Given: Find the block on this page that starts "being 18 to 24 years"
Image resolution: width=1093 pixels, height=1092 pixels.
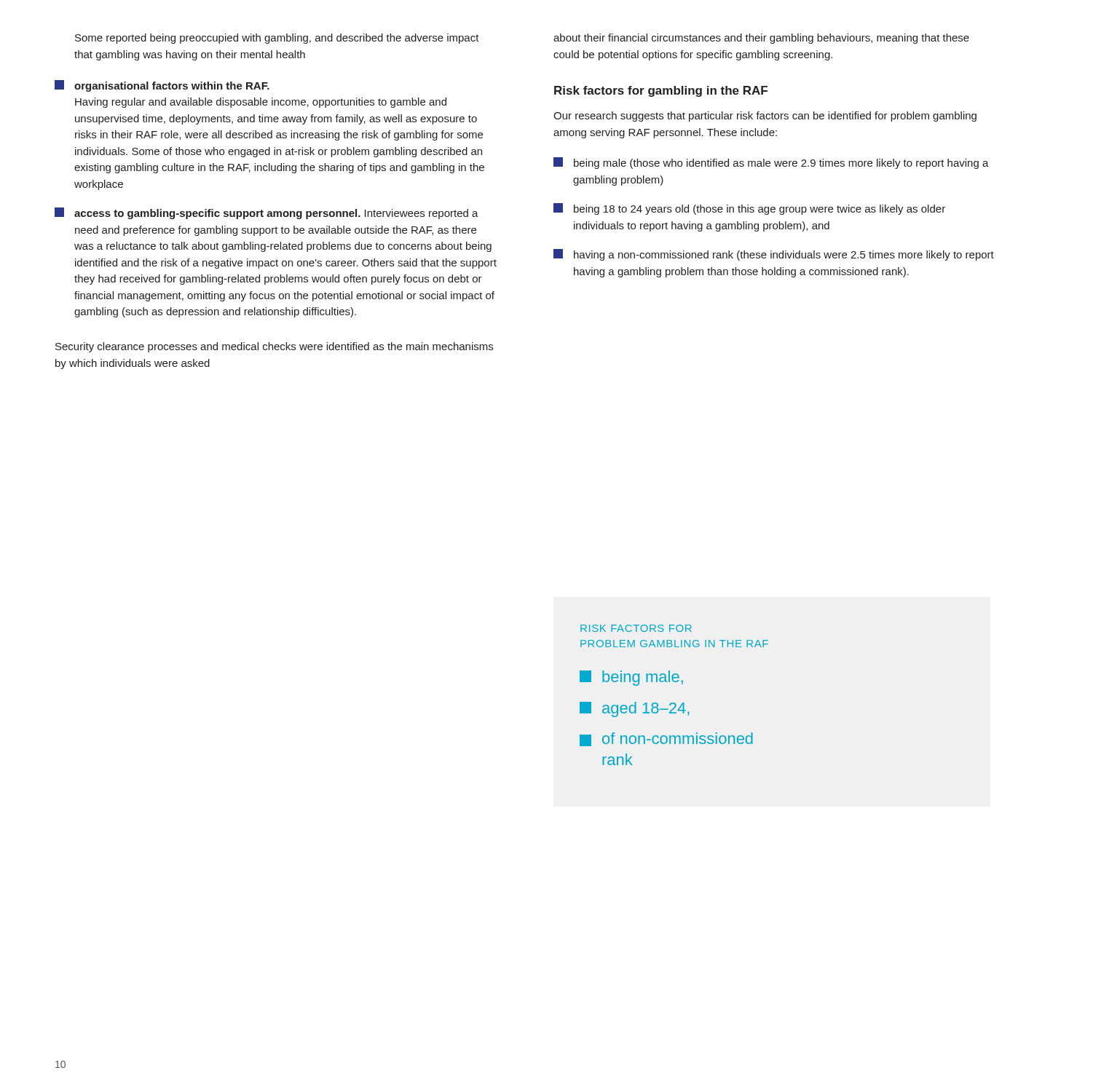Looking at the screenshot, I should [775, 217].
